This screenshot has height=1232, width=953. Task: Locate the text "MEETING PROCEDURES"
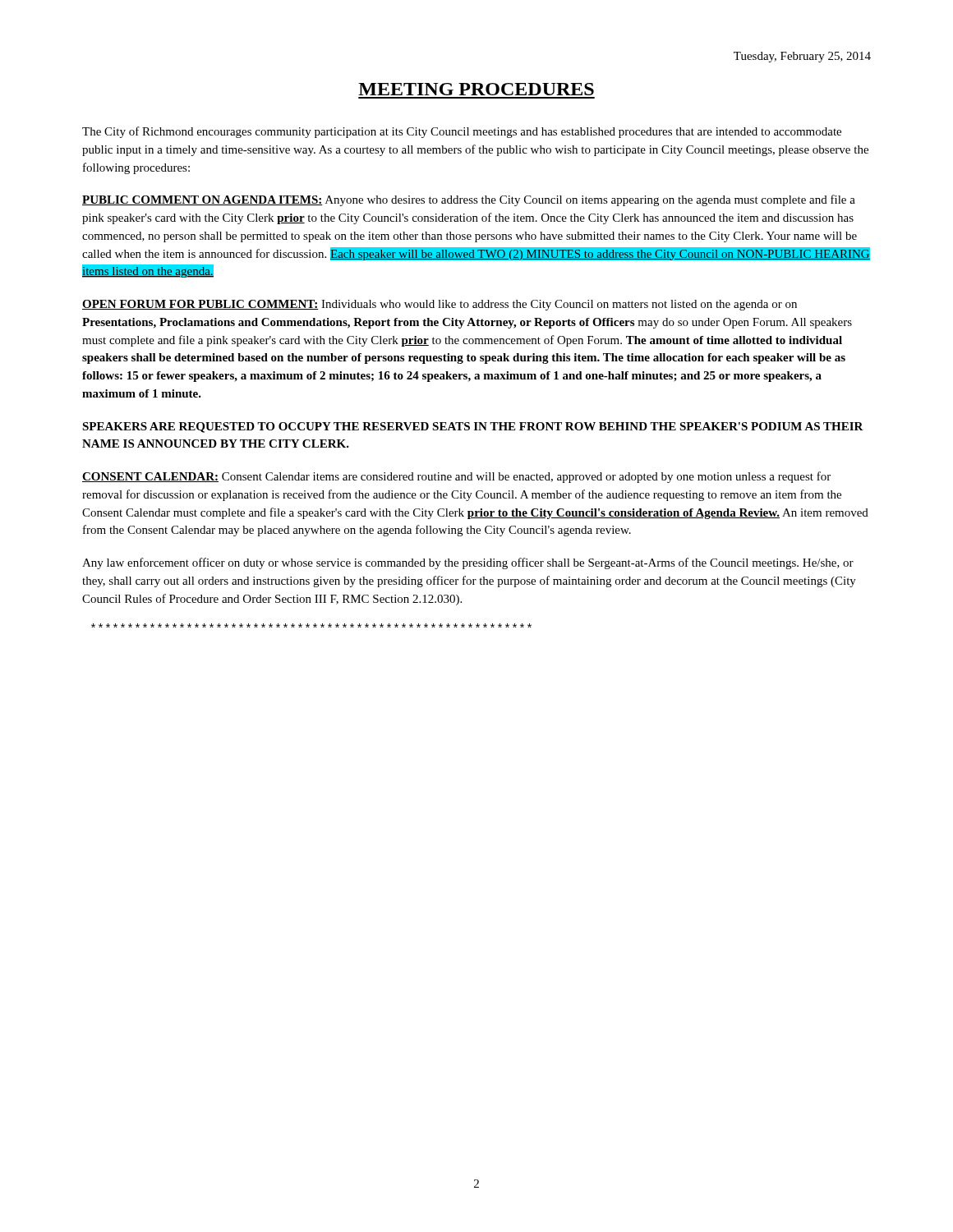(476, 89)
